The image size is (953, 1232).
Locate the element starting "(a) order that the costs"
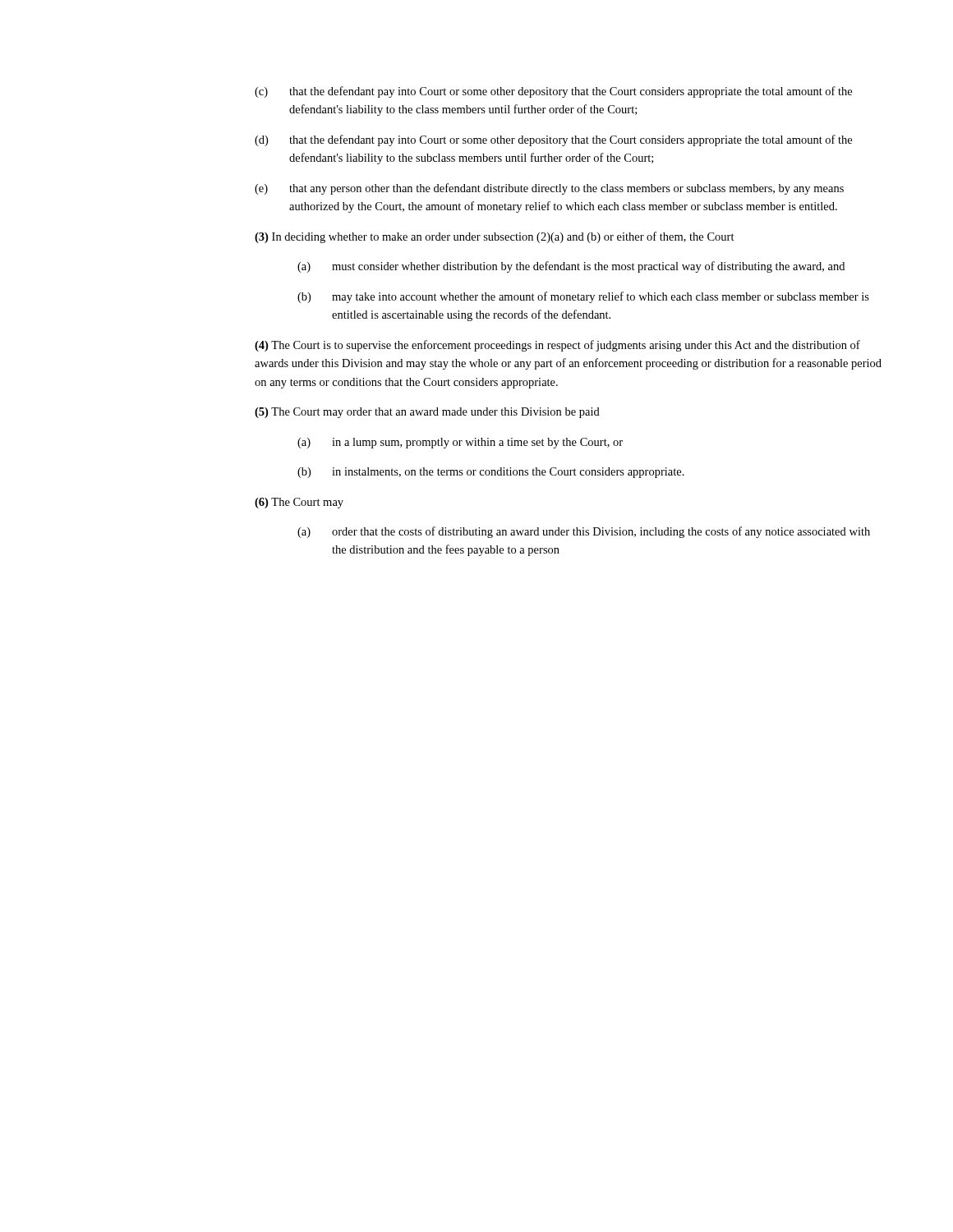(592, 541)
